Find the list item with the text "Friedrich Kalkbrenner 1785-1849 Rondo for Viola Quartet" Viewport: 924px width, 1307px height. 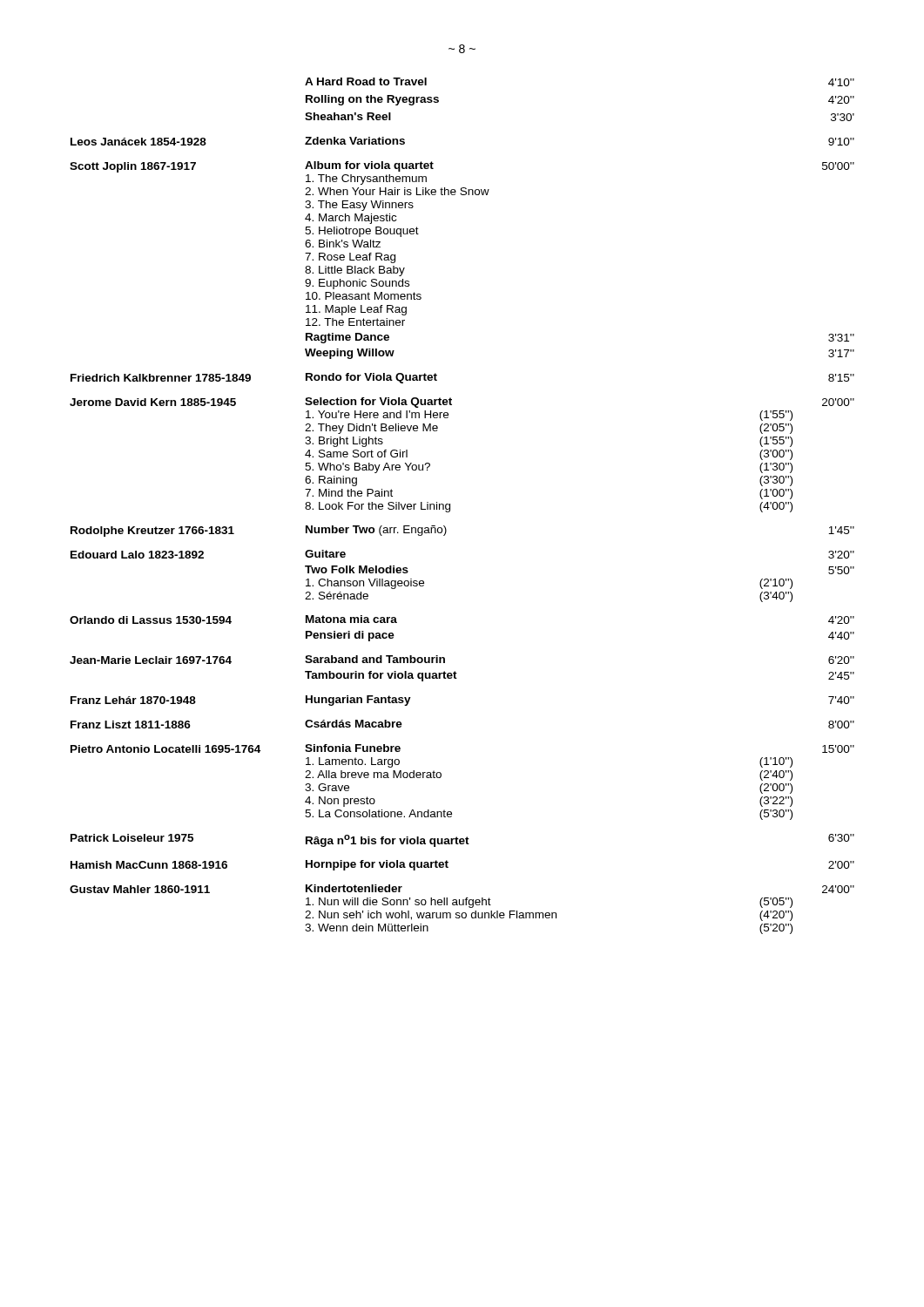coord(161,378)
